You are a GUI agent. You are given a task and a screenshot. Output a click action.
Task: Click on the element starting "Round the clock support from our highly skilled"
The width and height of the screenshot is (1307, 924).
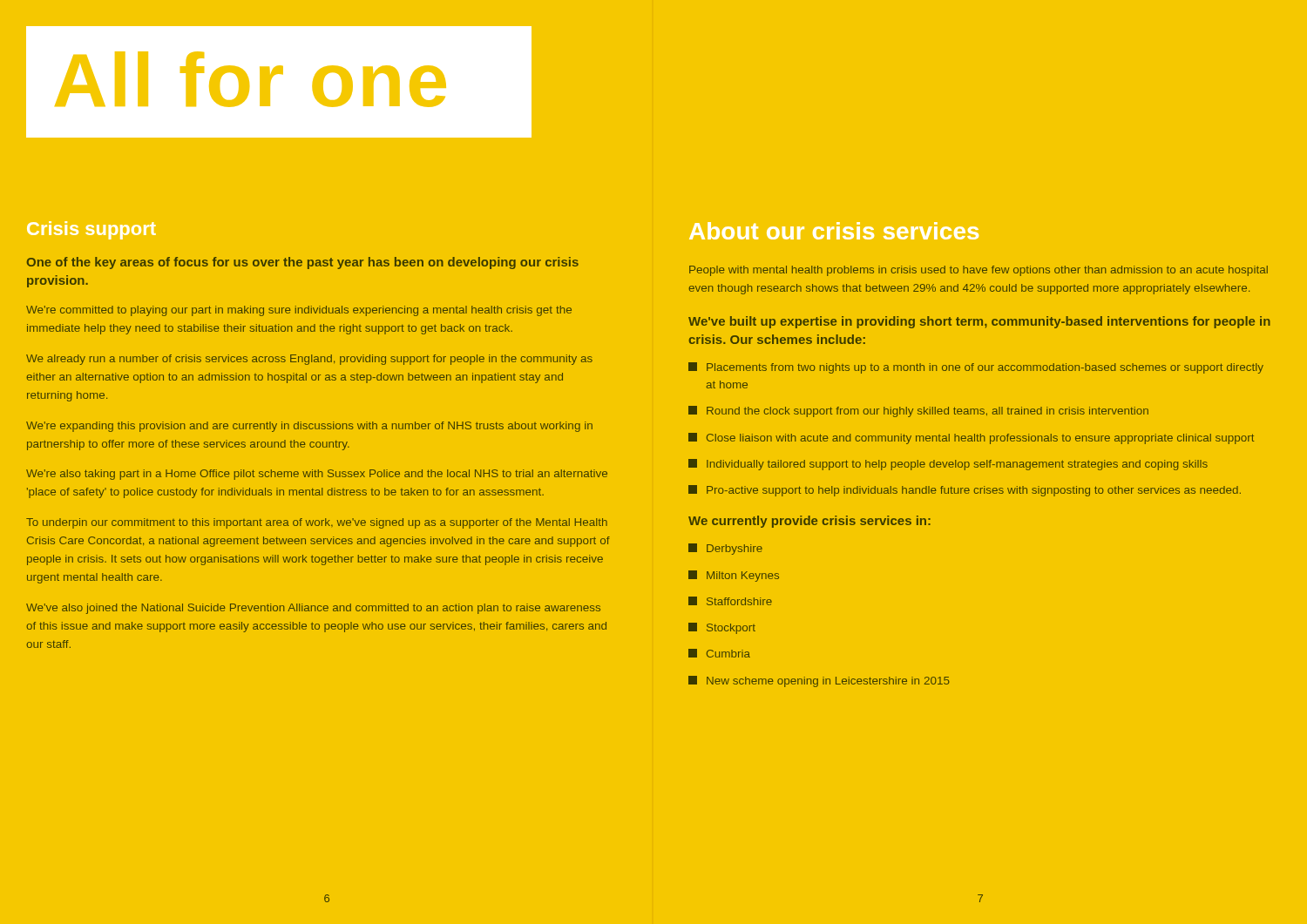980,411
